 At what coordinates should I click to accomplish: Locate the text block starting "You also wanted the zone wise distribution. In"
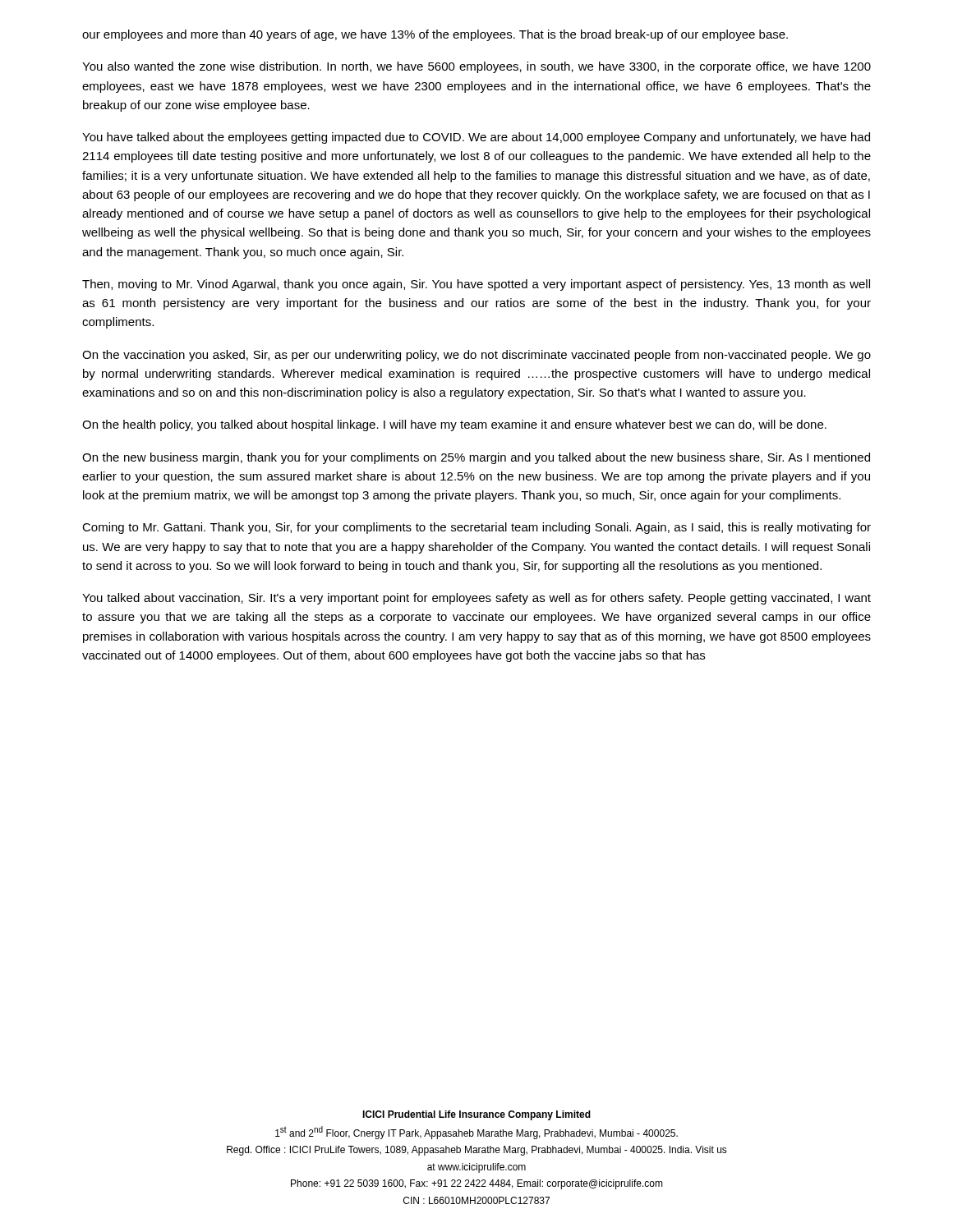click(x=476, y=85)
